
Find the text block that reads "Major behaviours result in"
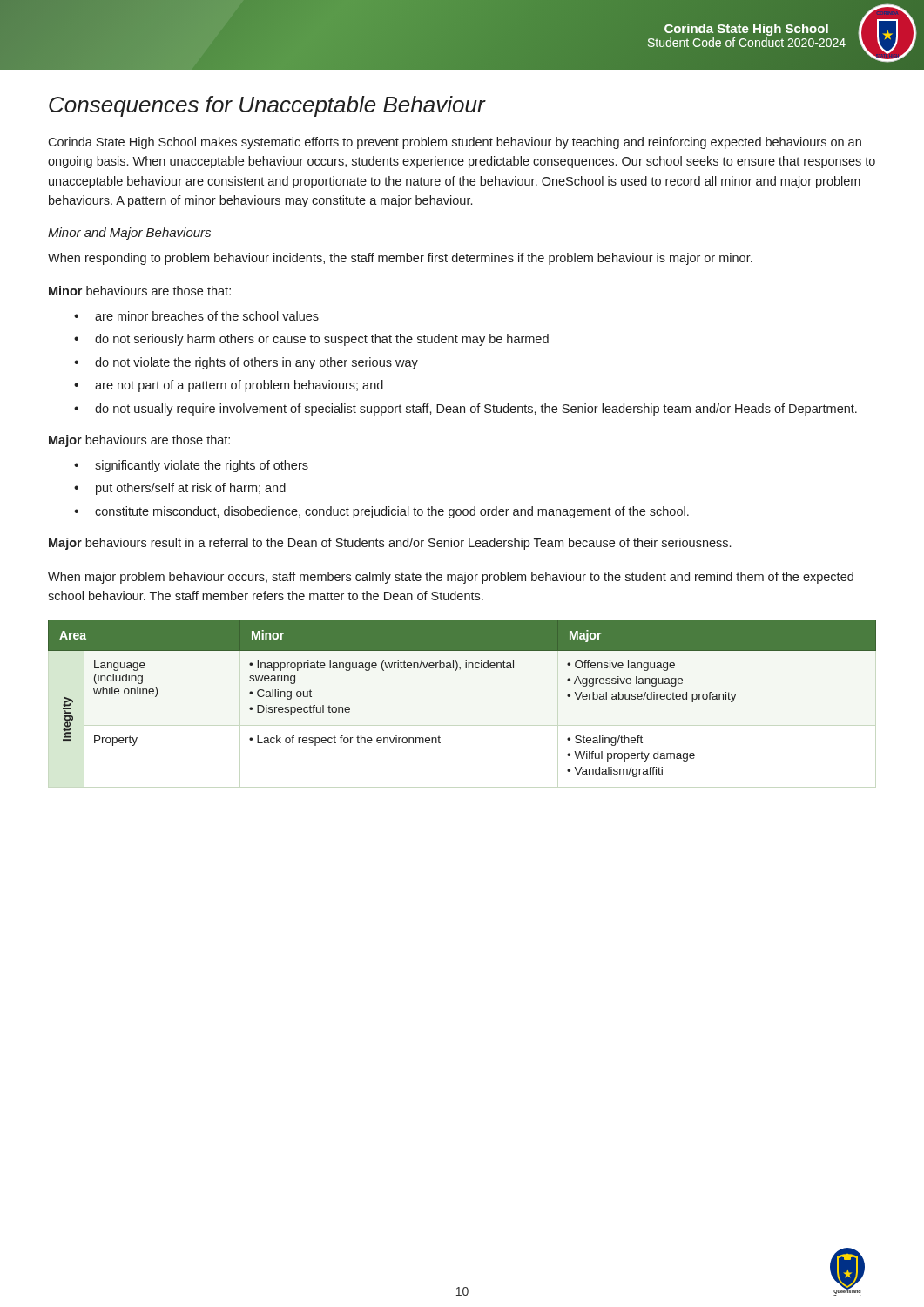point(390,543)
